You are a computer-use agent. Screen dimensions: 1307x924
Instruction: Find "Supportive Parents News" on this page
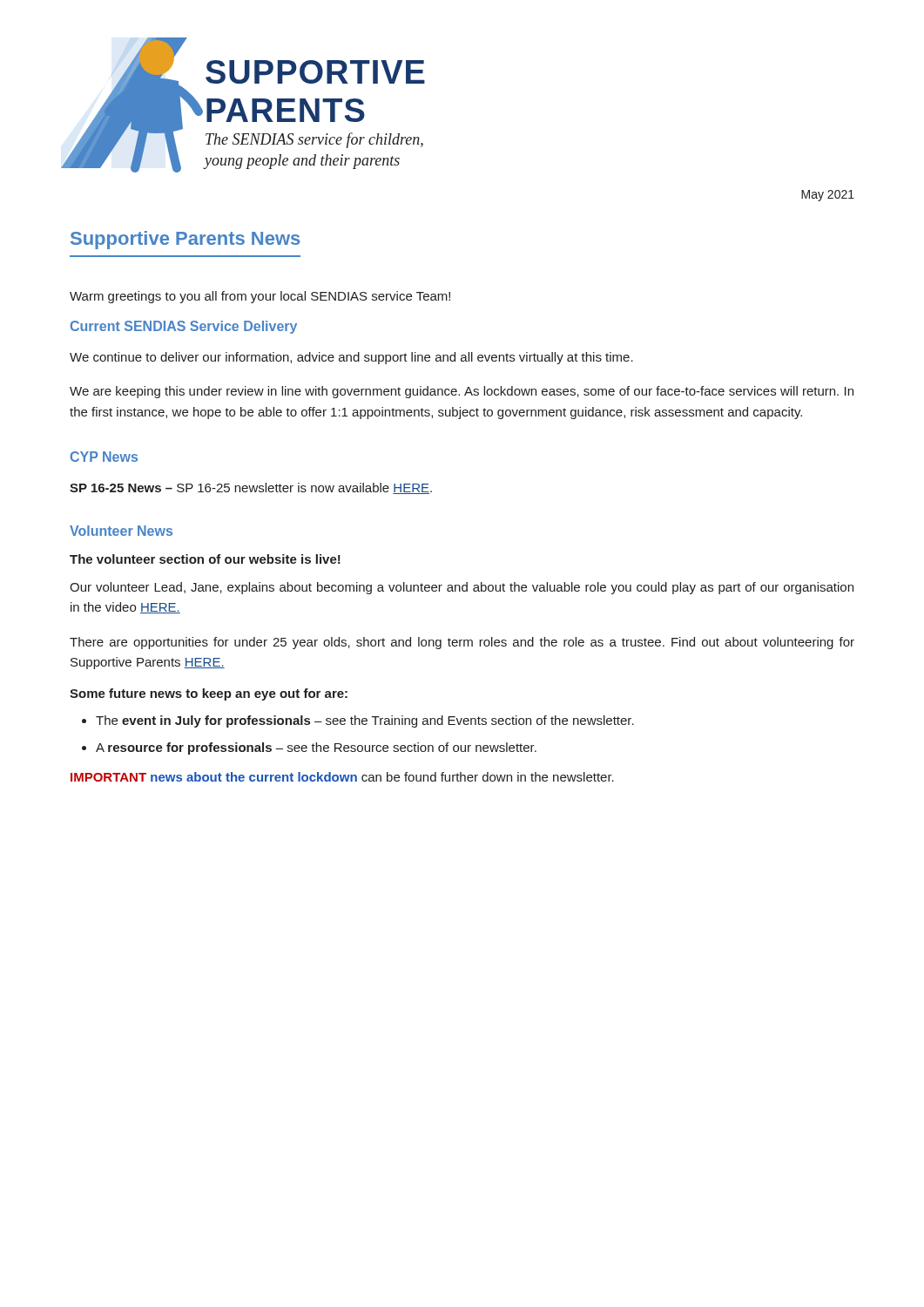[185, 242]
